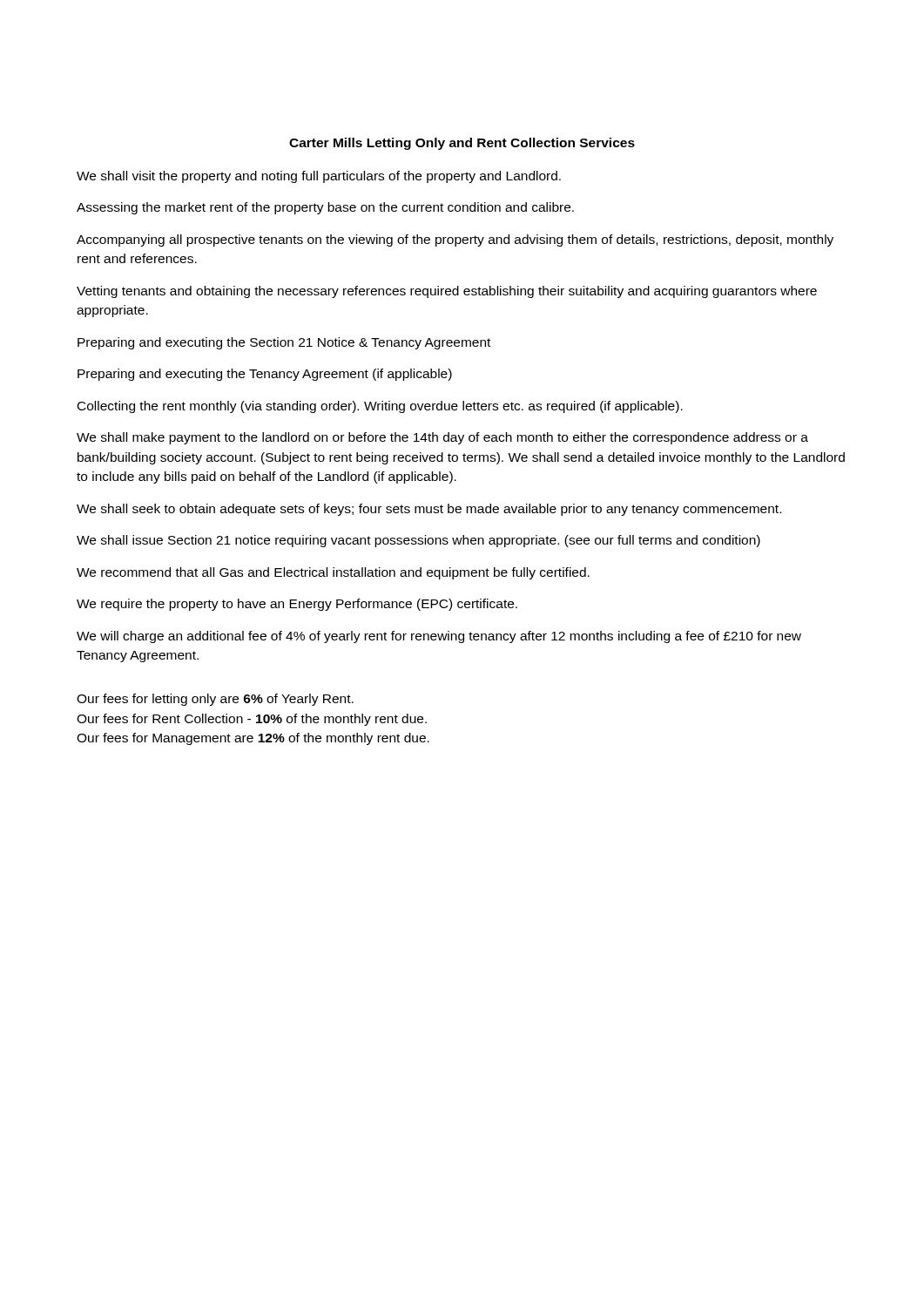Viewport: 924px width, 1307px height.
Task: Point to the block beginning "We shall issue Section 21 notice"
Action: [419, 540]
